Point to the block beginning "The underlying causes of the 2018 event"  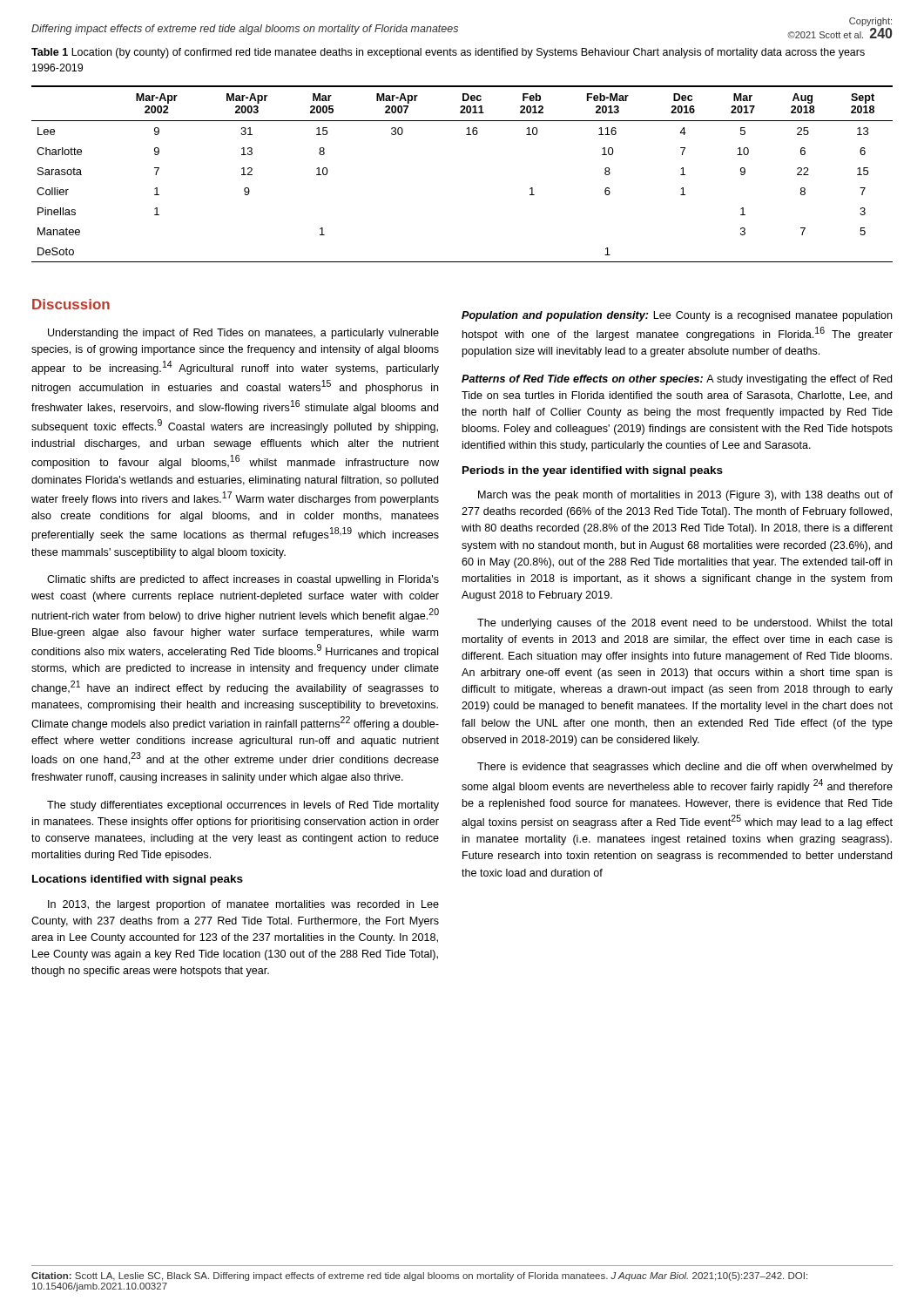click(677, 681)
